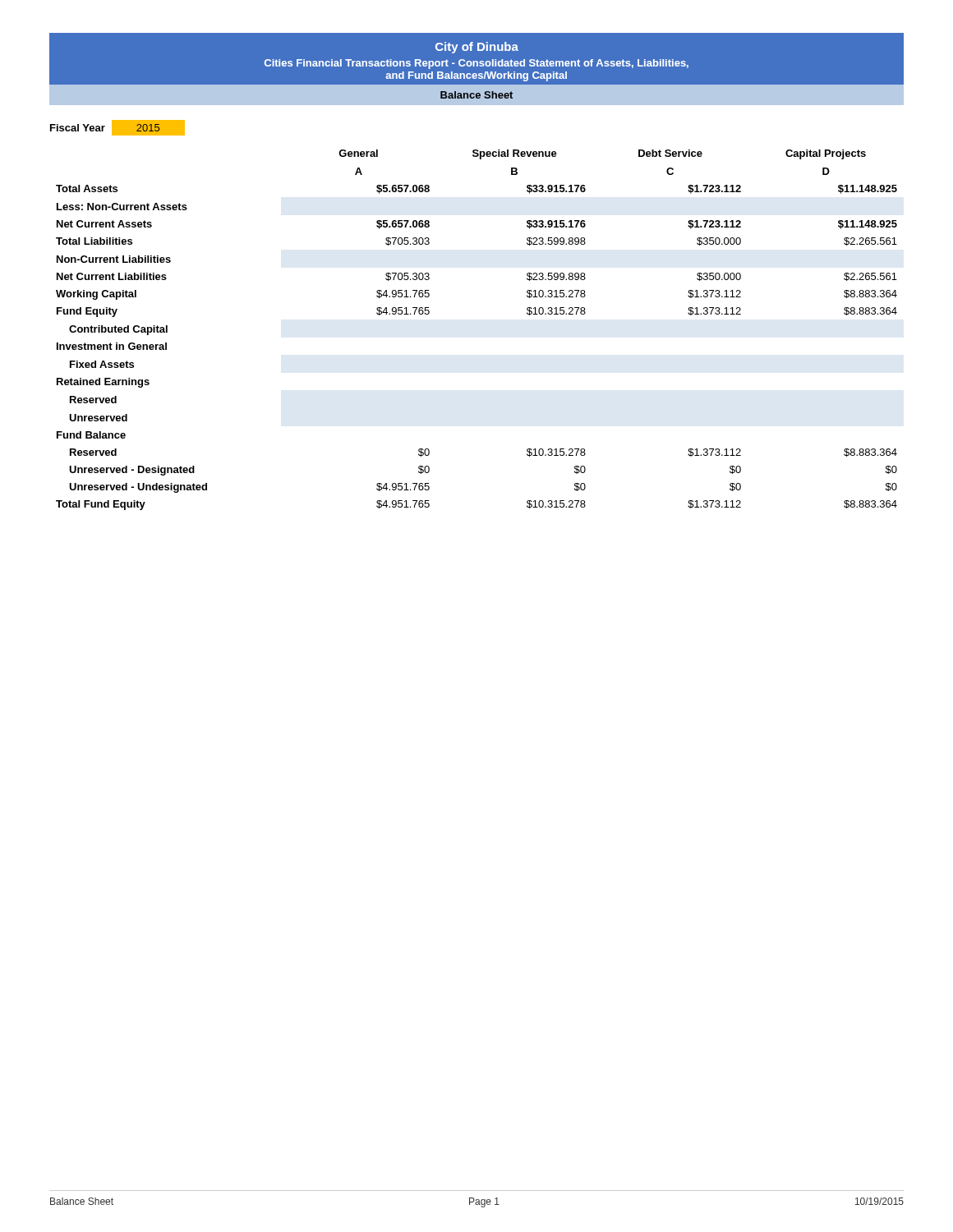The height and width of the screenshot is (1232, 953).
Task: Locate the table with the text "Total Assets"
Action: (476, 328)
